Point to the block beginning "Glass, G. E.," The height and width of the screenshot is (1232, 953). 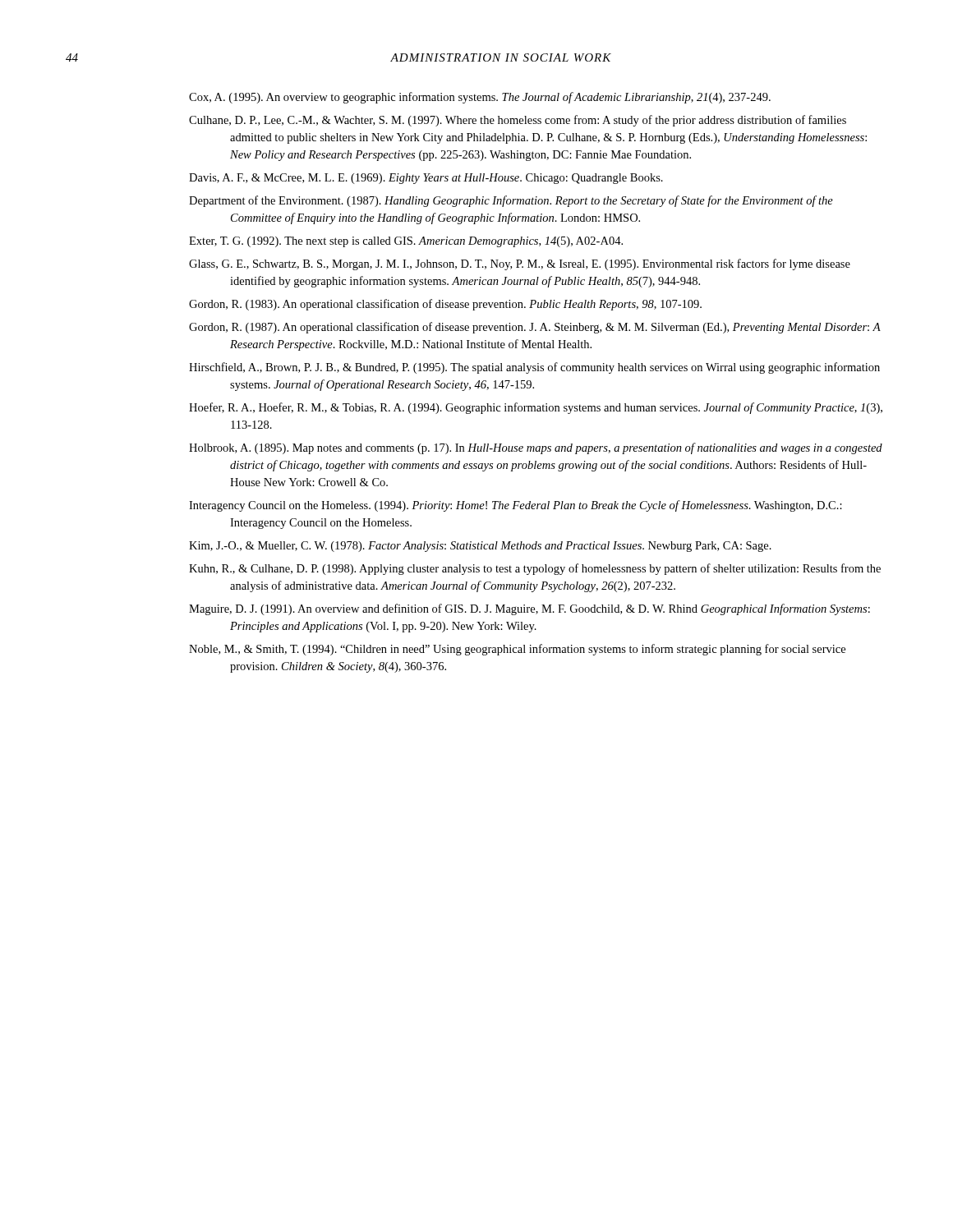pos(520,272)
